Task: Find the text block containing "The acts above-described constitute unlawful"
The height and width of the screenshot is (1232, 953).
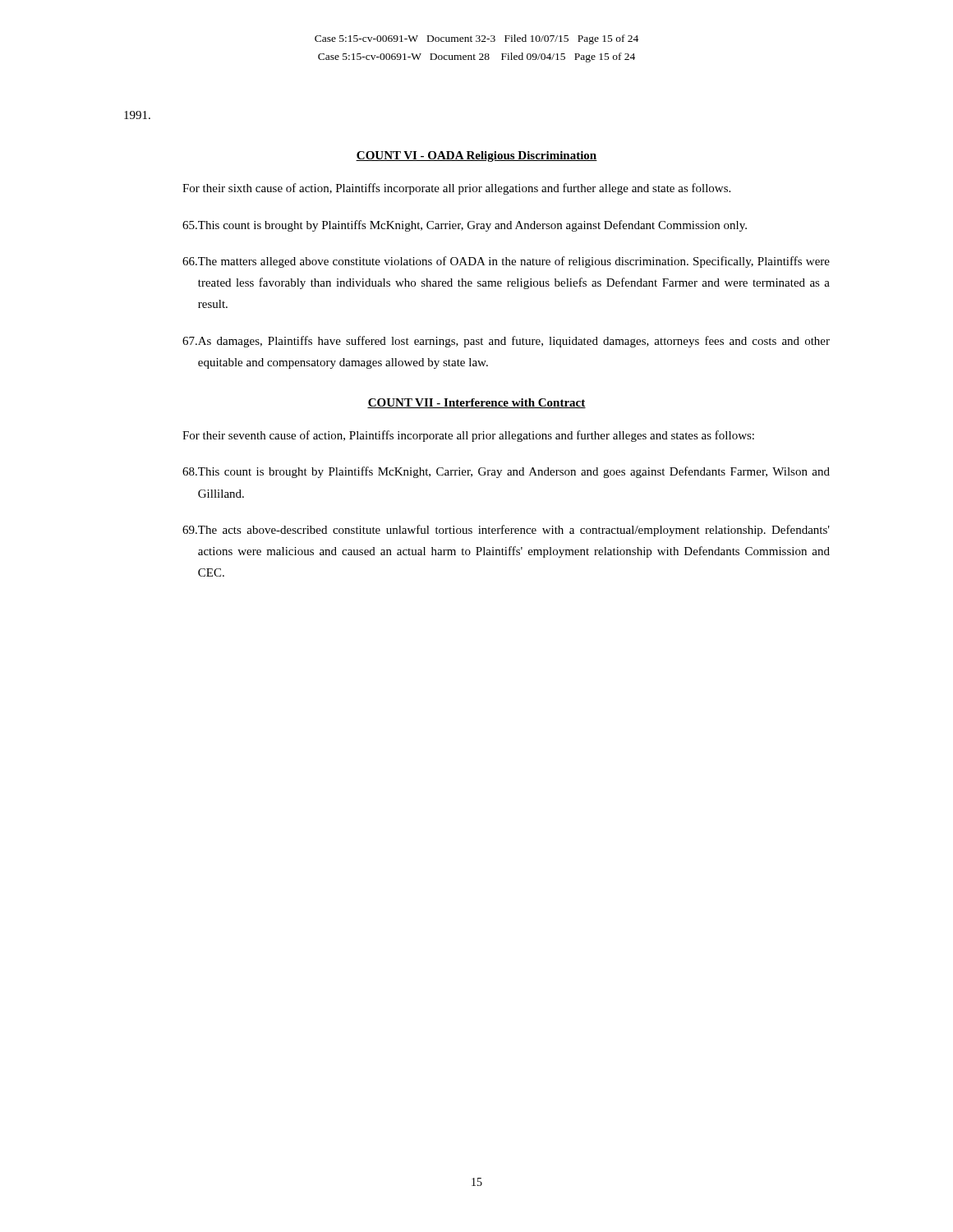Action: point(476,551)
